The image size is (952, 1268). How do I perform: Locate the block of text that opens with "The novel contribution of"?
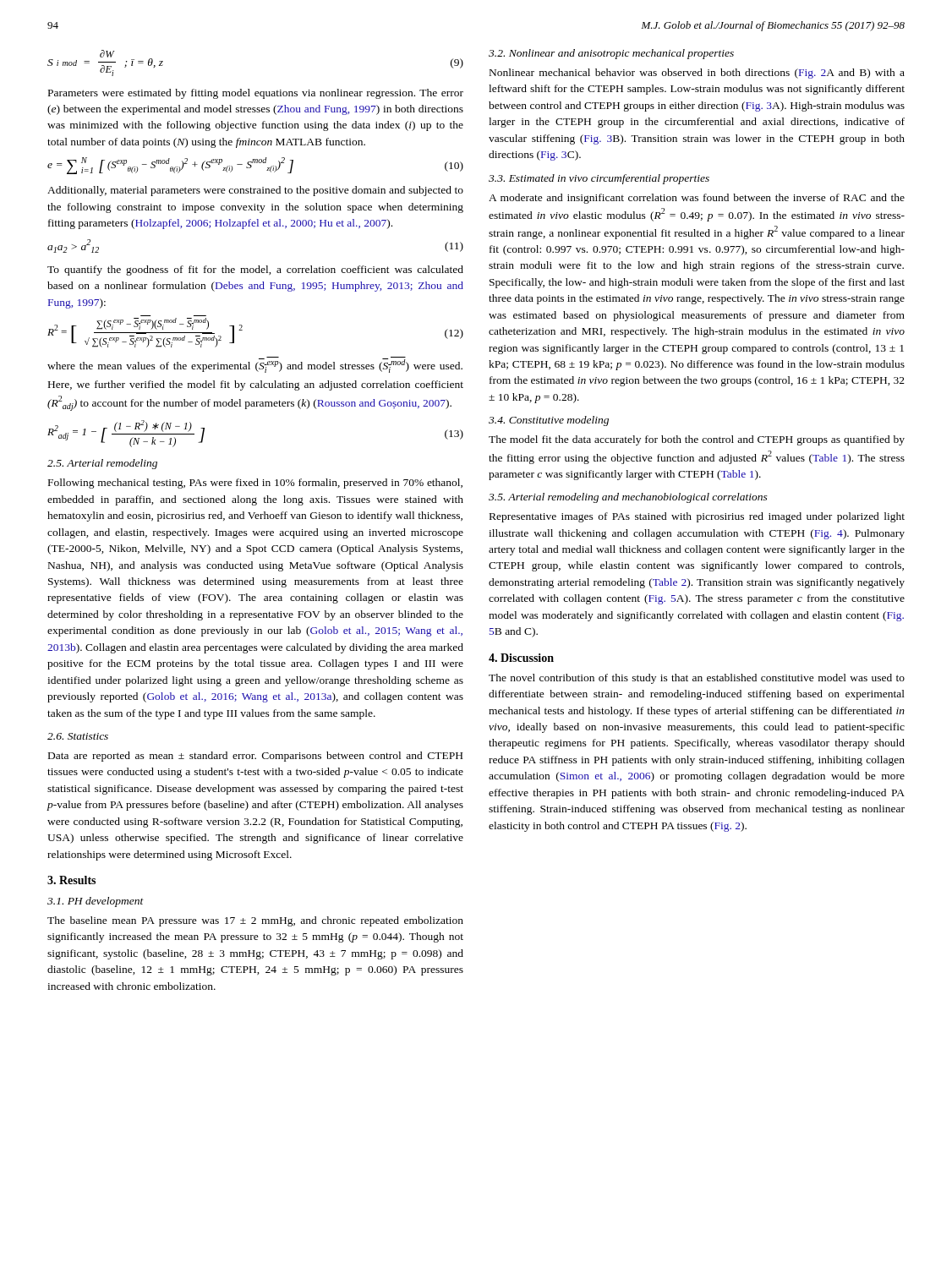697,751
